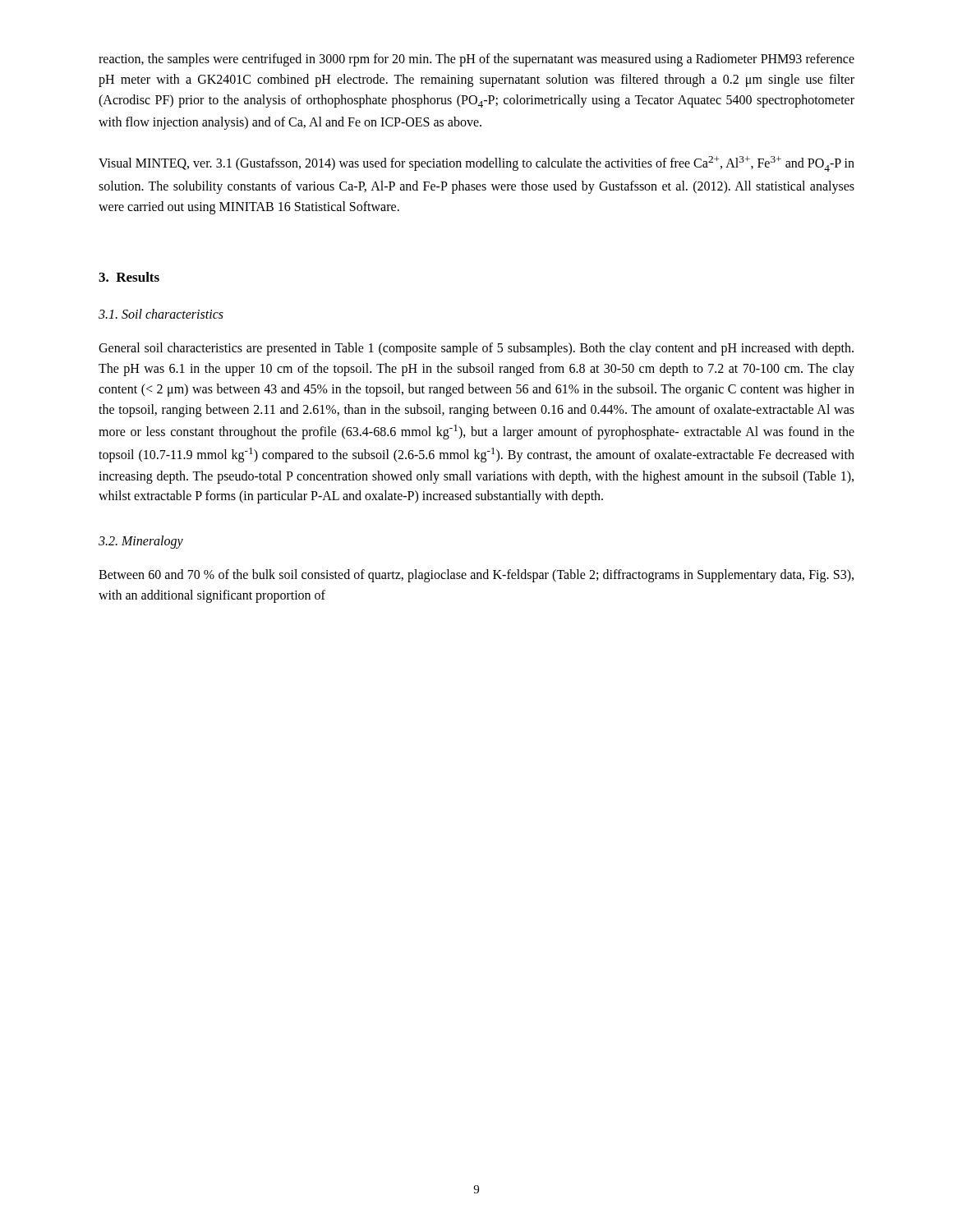The width and height of the screenshot is (953, 1232).
Task: Click on the section header containing "3.2. Mineralogy"
Action: pyautogui.click(x=141, y=541)
